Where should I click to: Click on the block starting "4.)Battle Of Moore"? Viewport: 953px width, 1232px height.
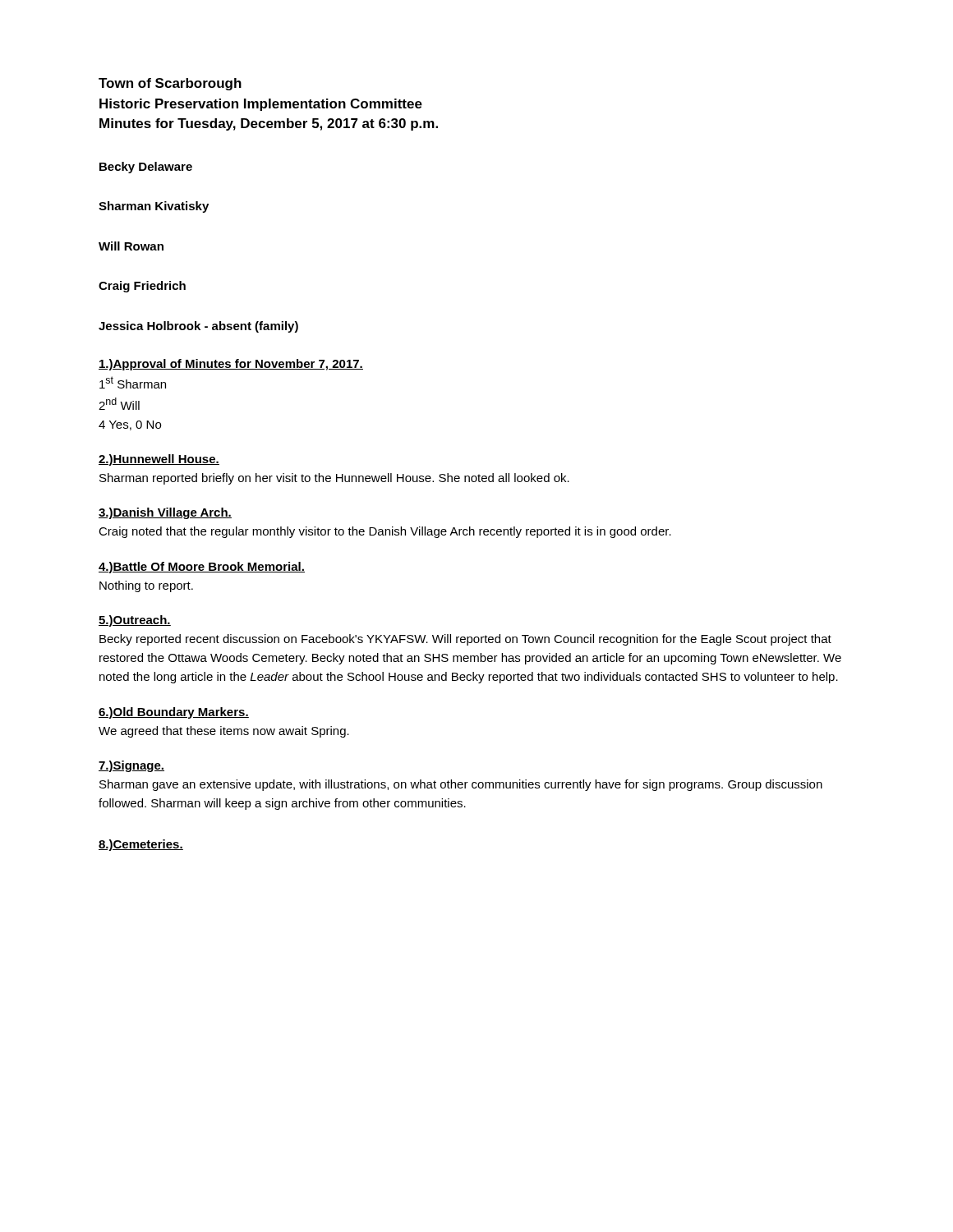pos(202,566)
